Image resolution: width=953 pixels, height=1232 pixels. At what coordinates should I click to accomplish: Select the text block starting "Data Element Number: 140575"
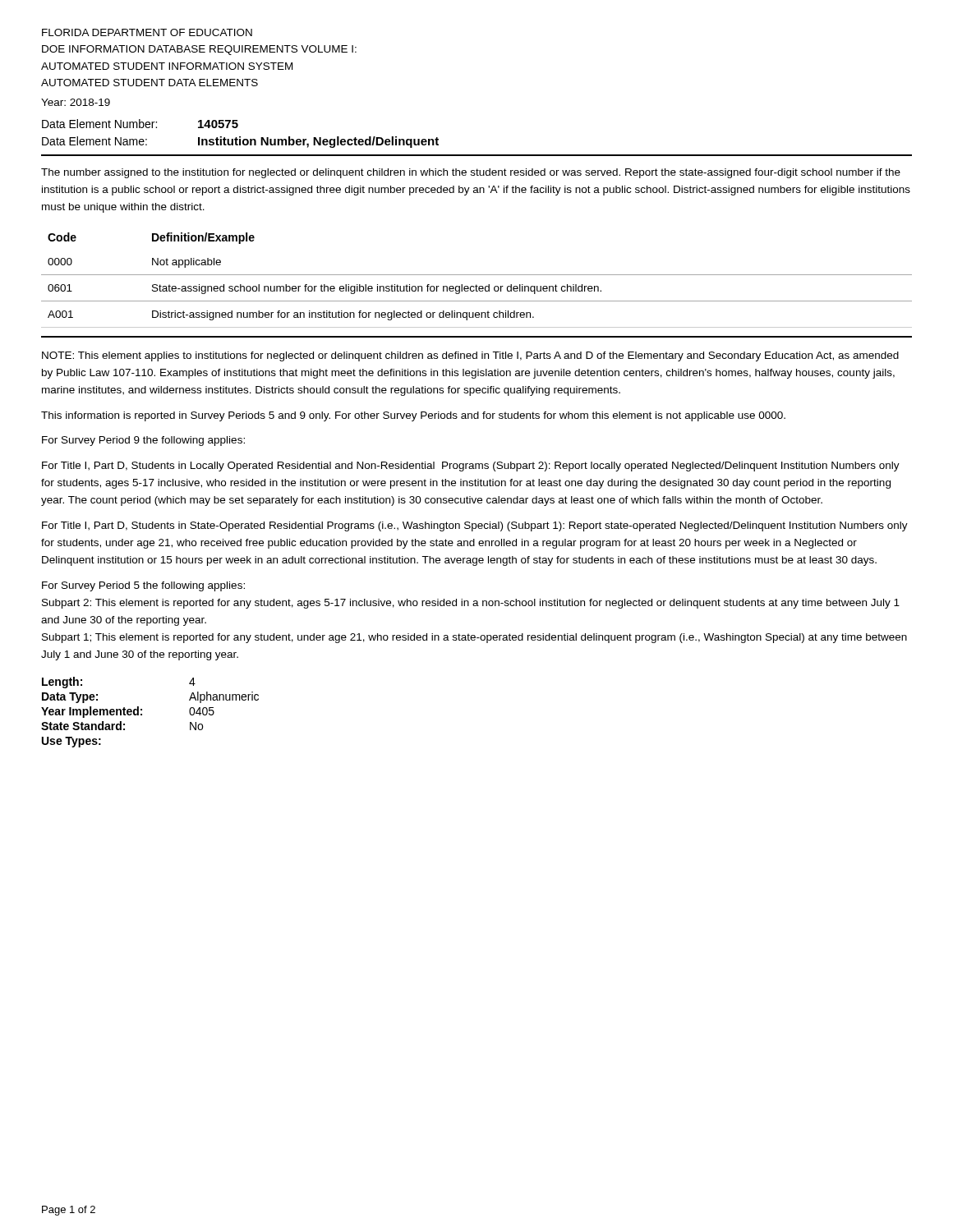click(140, 124)
